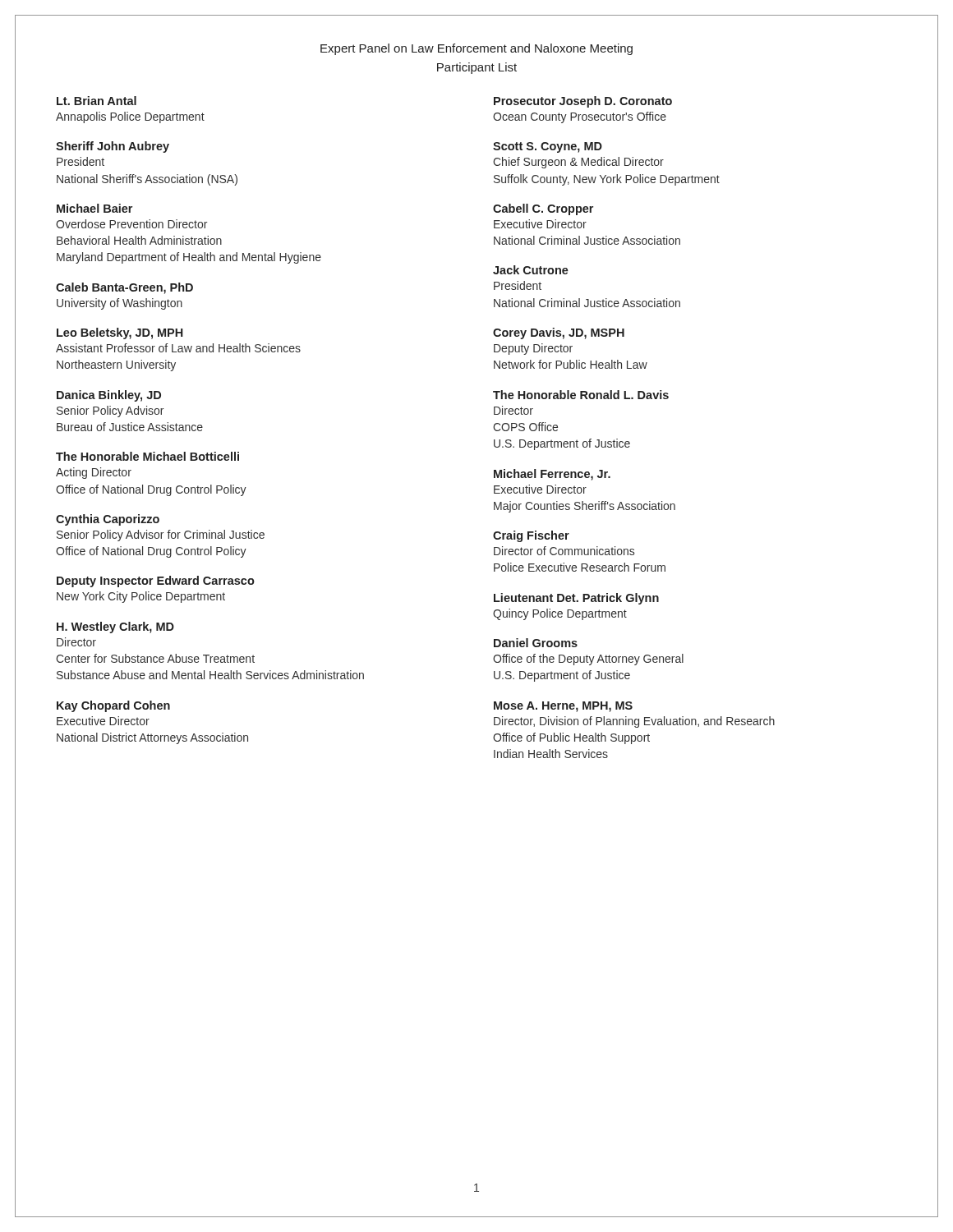Find the list item with the text "Scott S. Coyne, MD Chief"

(x=548, y=147)
